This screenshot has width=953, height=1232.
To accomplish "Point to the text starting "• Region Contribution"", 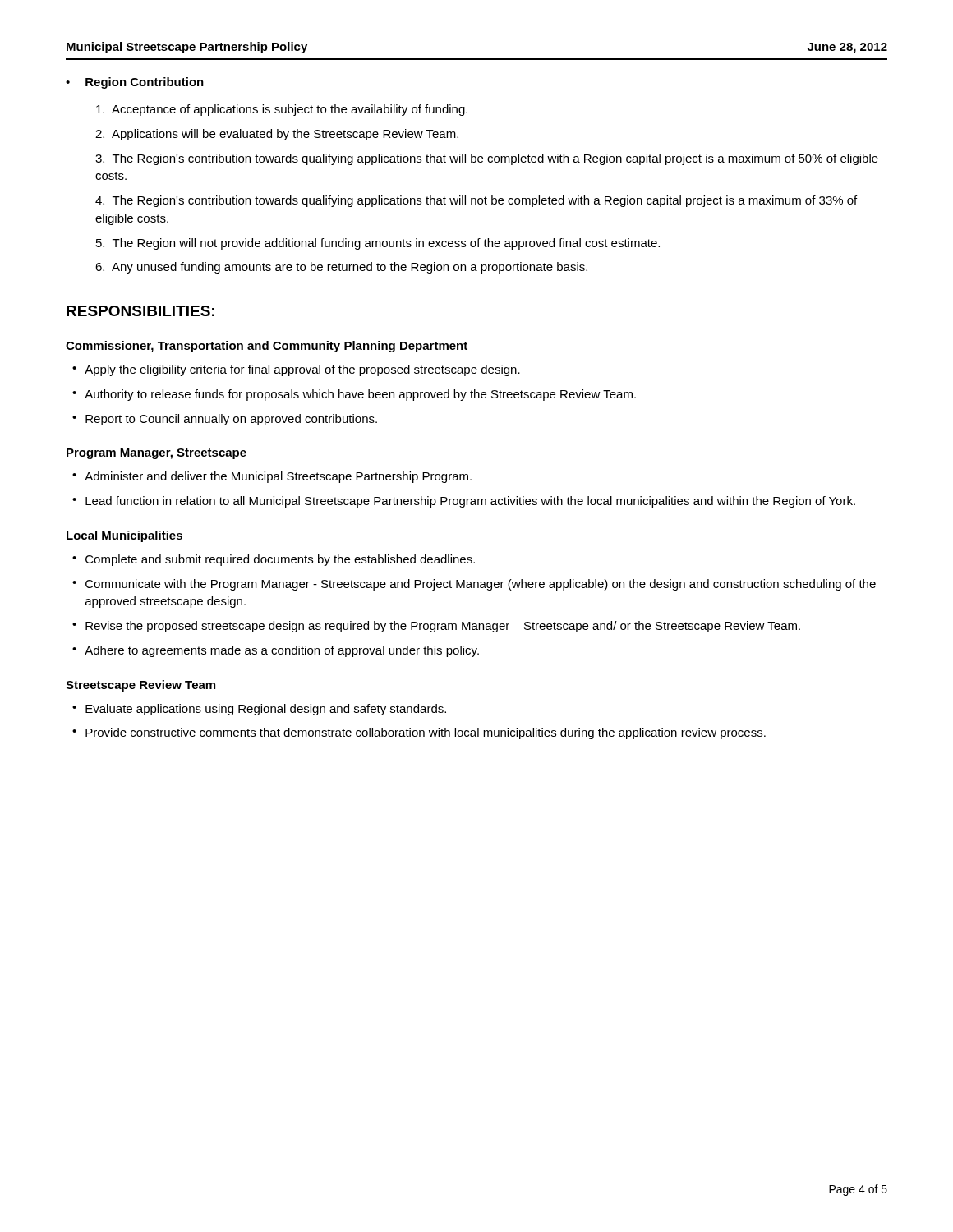I will click(135, 82).
